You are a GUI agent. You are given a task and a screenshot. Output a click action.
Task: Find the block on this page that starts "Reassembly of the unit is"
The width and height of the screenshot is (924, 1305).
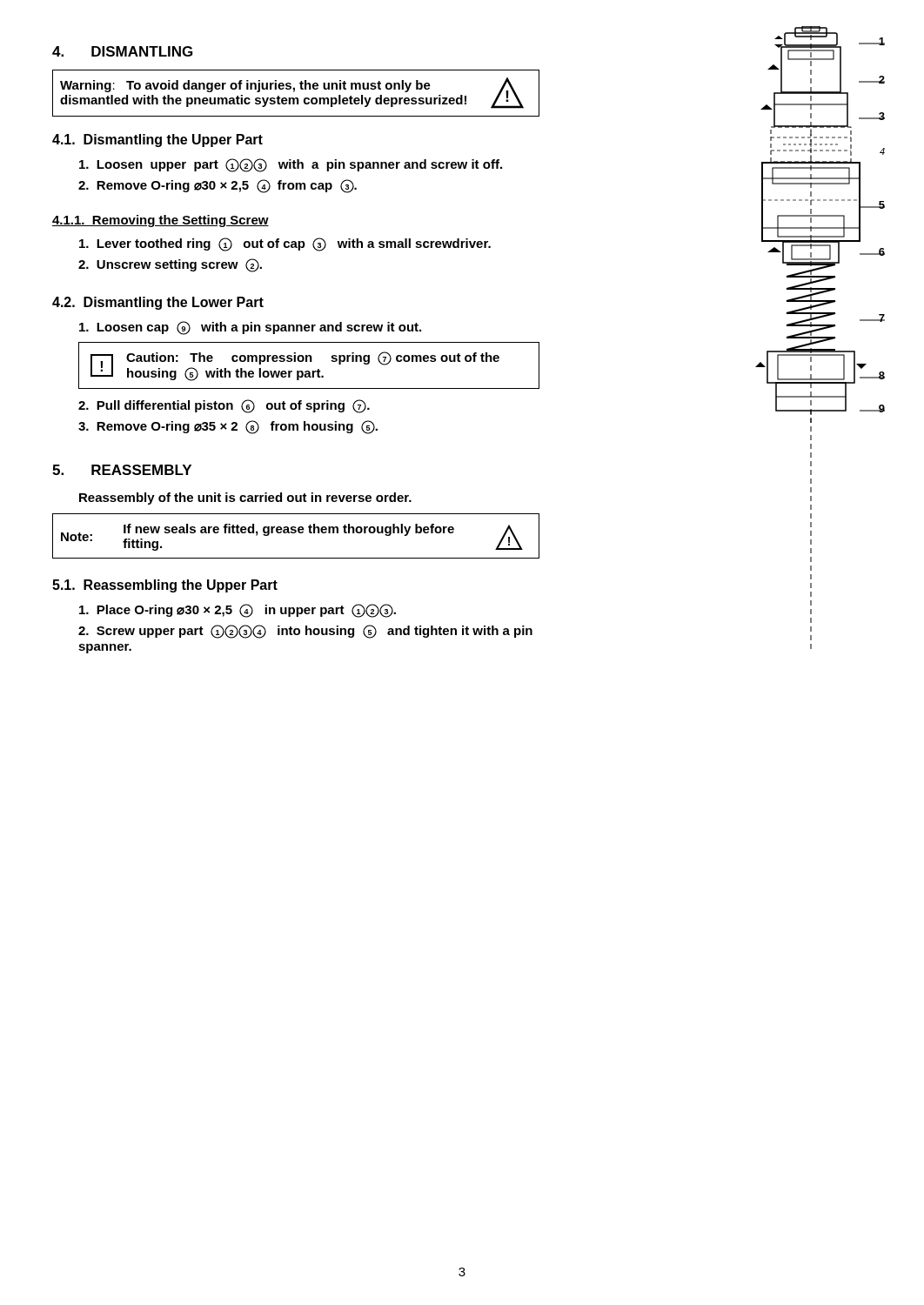pos(245,497)
